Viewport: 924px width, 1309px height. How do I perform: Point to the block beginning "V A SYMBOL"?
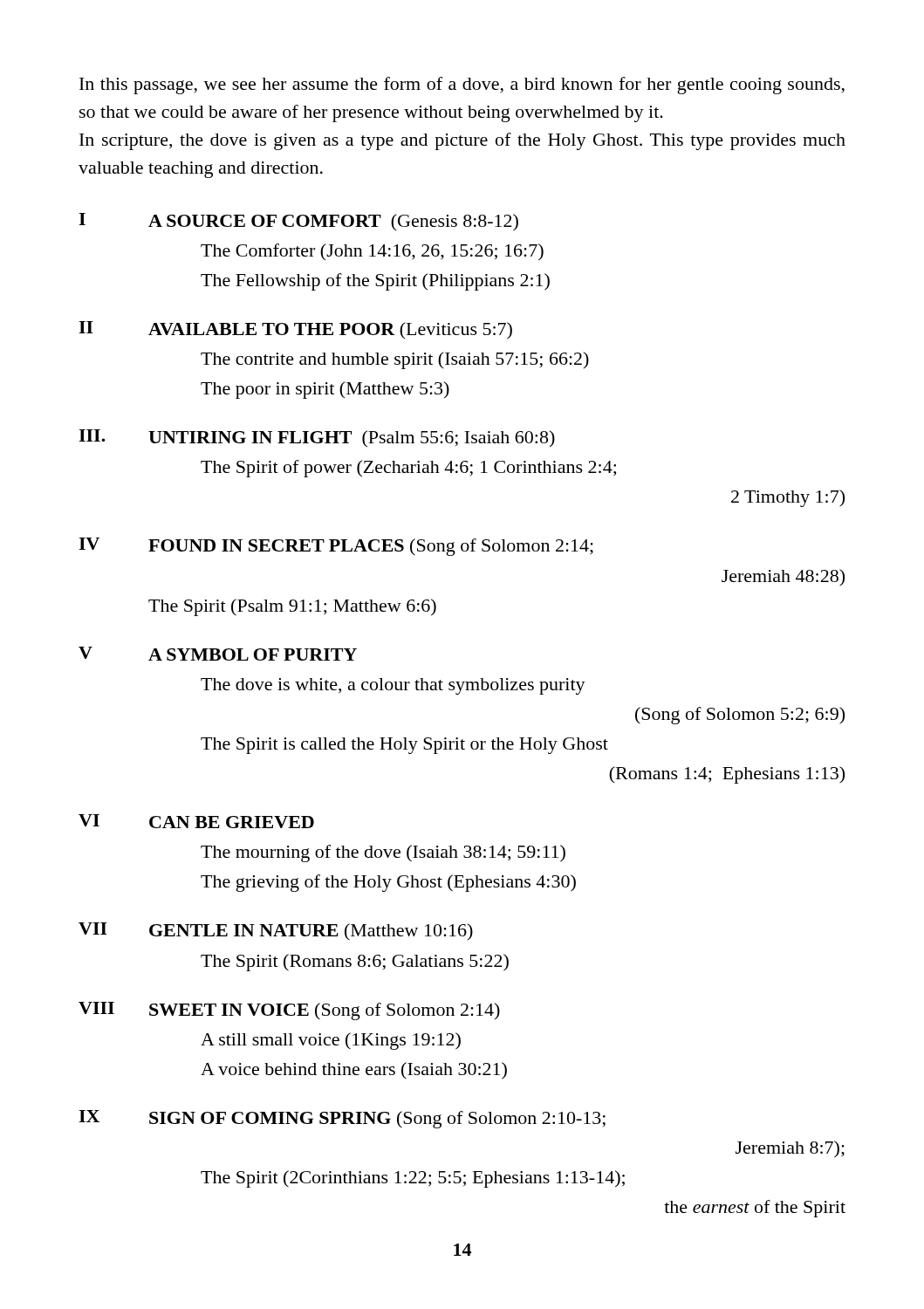click(218, 654)
